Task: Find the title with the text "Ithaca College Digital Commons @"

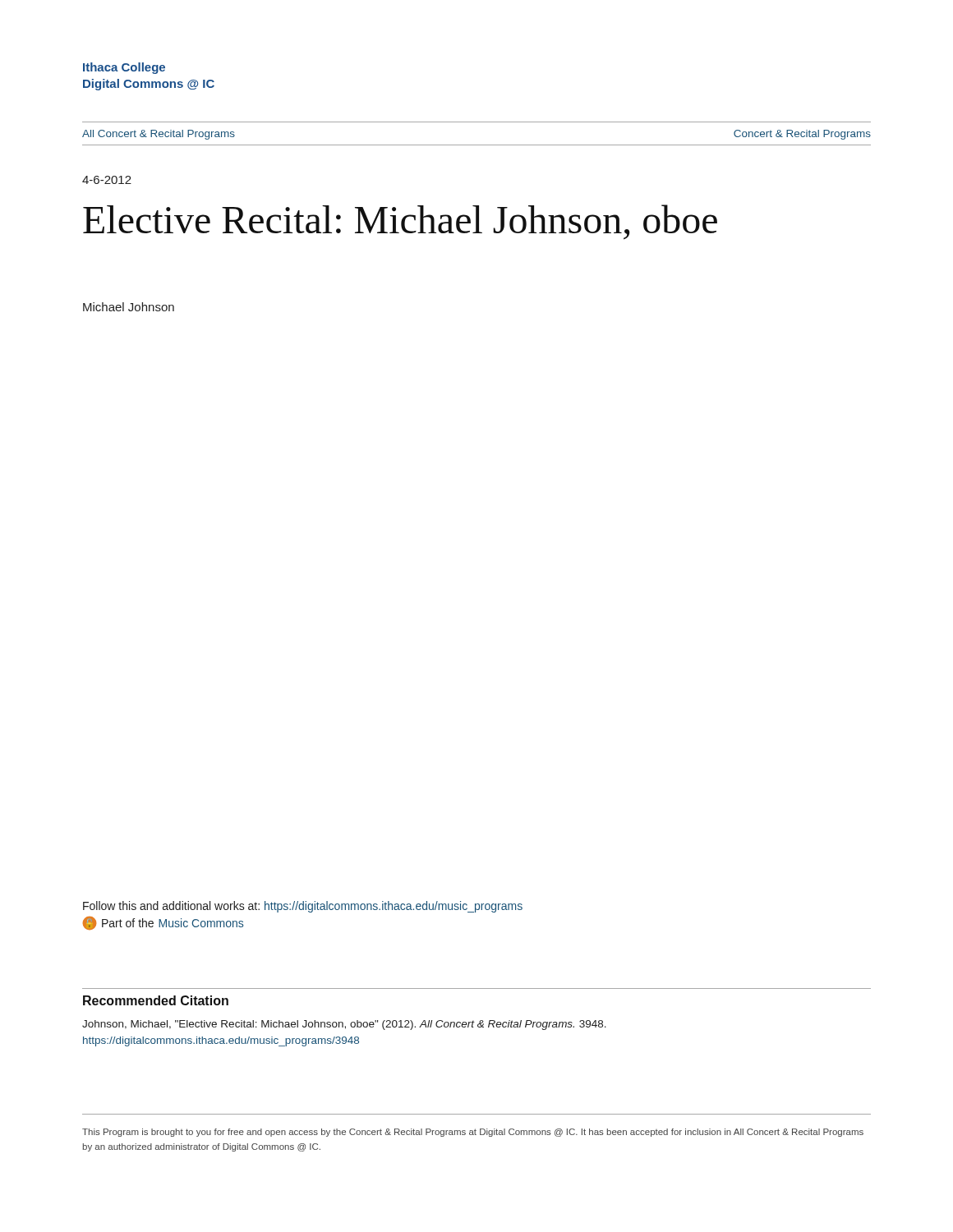Action: [x=124, y=68]
